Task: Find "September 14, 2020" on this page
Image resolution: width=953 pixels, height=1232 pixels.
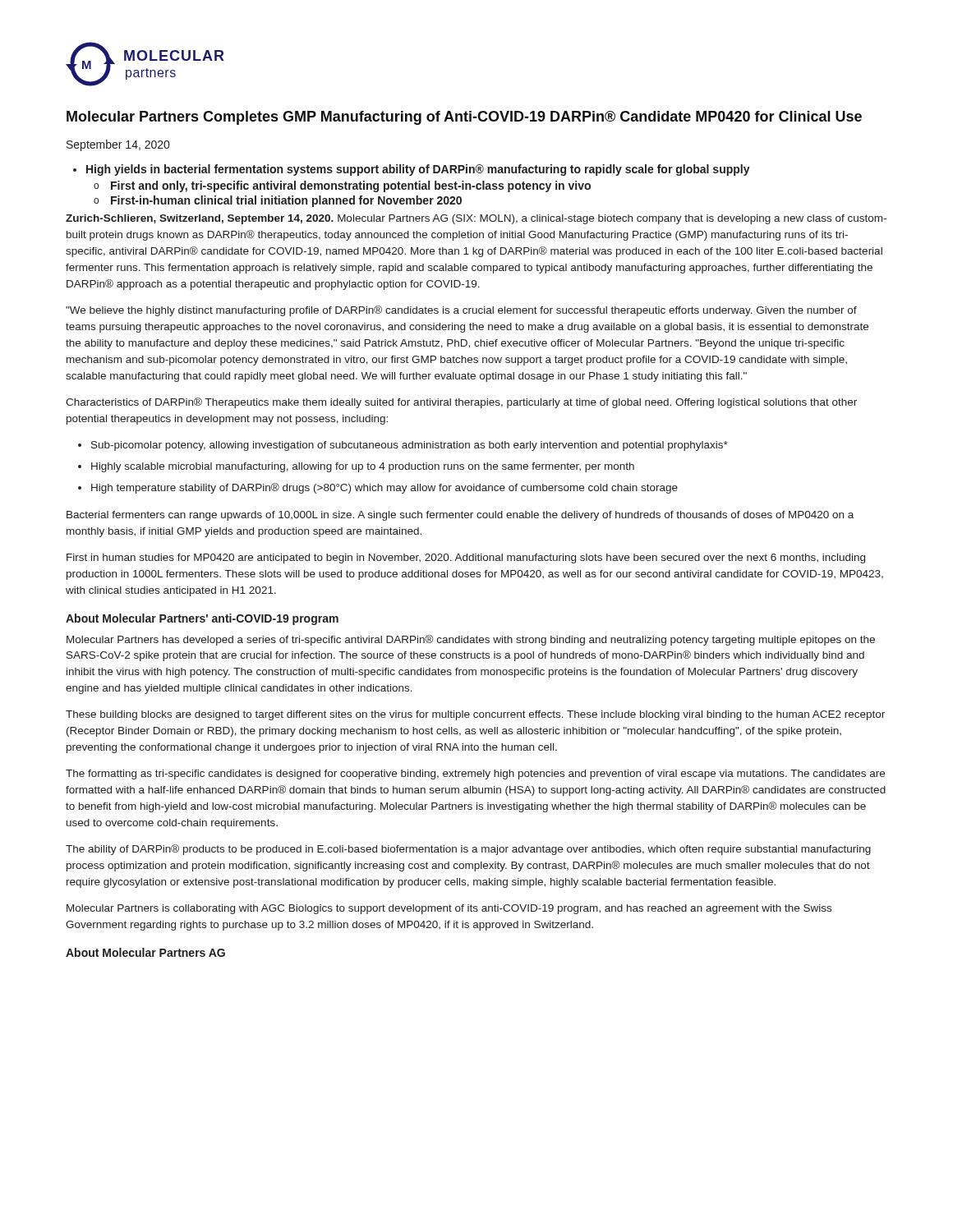Action: point(118,145)
